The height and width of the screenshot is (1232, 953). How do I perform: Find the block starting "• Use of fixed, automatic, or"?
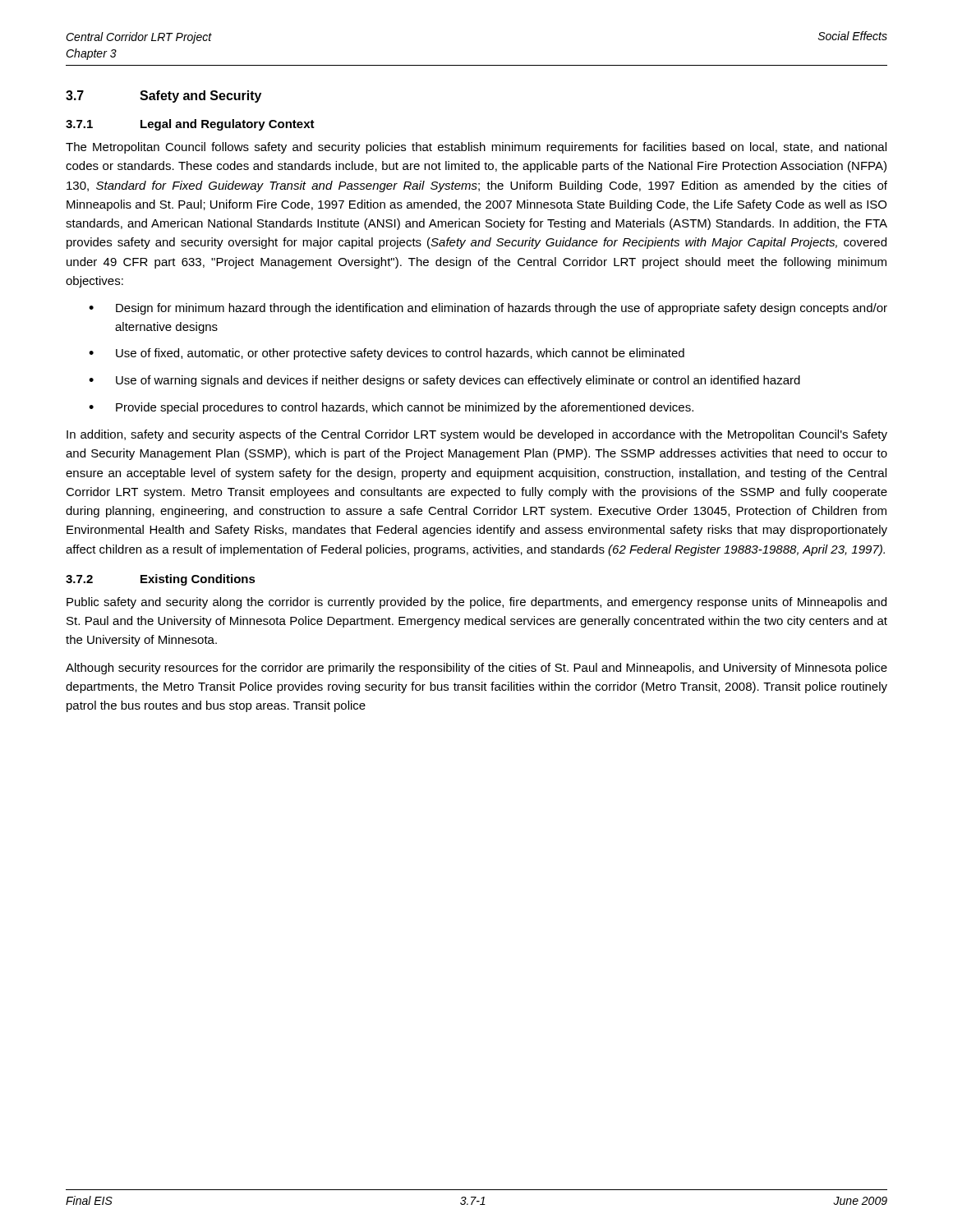point(476,353)
